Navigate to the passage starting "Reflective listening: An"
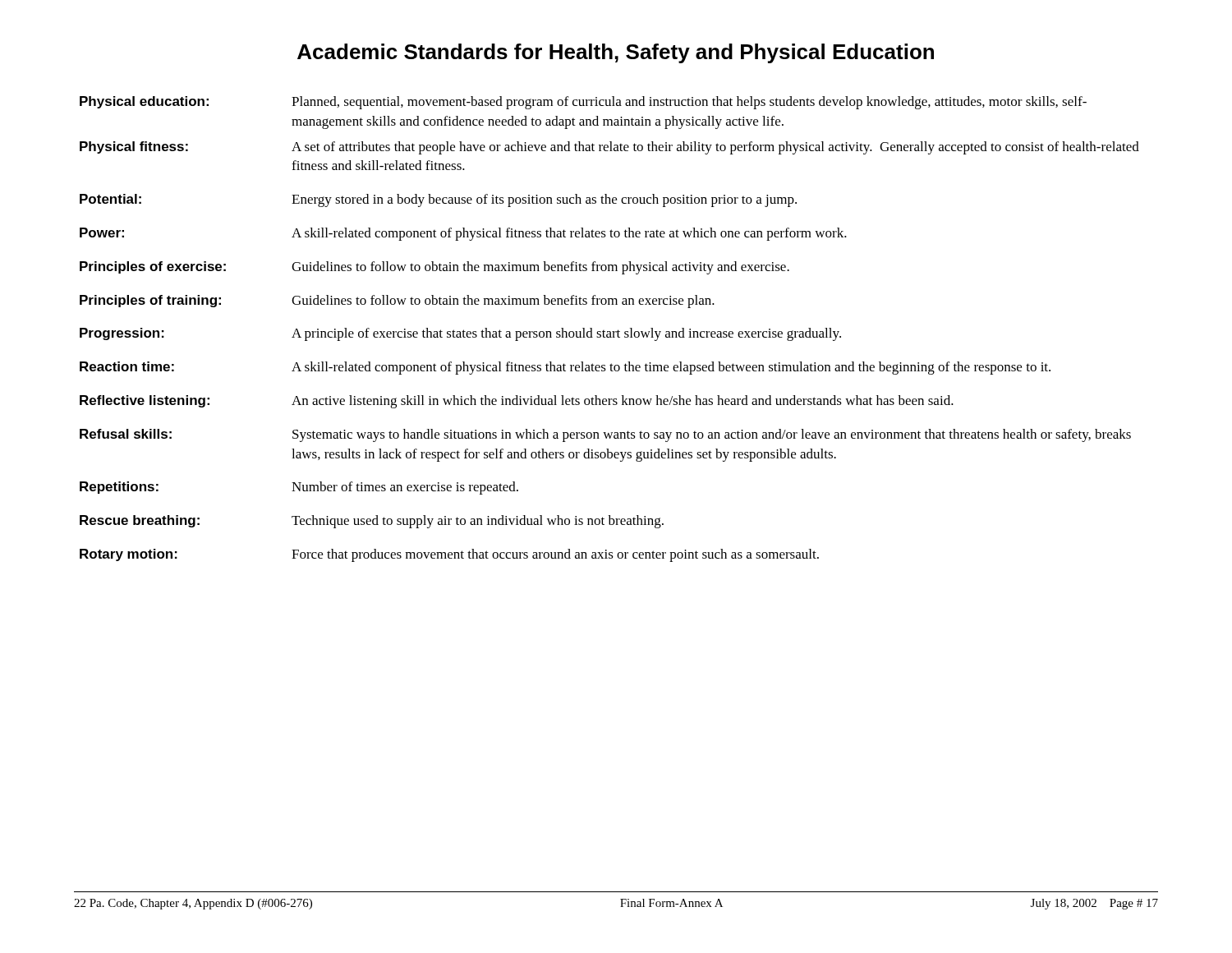Viewport: 1232px width, 953px height. (x=616, y=398)
